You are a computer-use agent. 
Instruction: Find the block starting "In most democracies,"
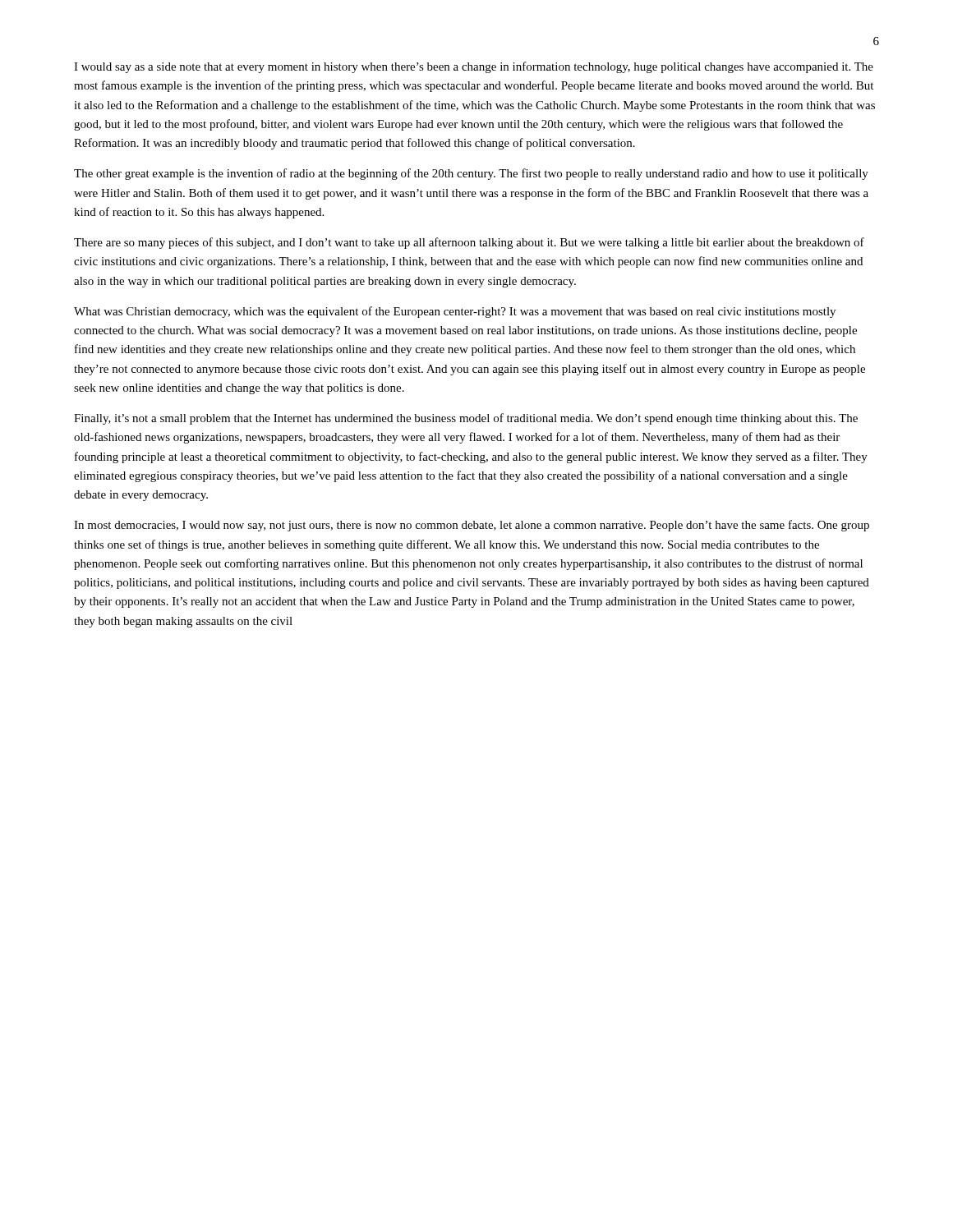[x=472, y=573]
